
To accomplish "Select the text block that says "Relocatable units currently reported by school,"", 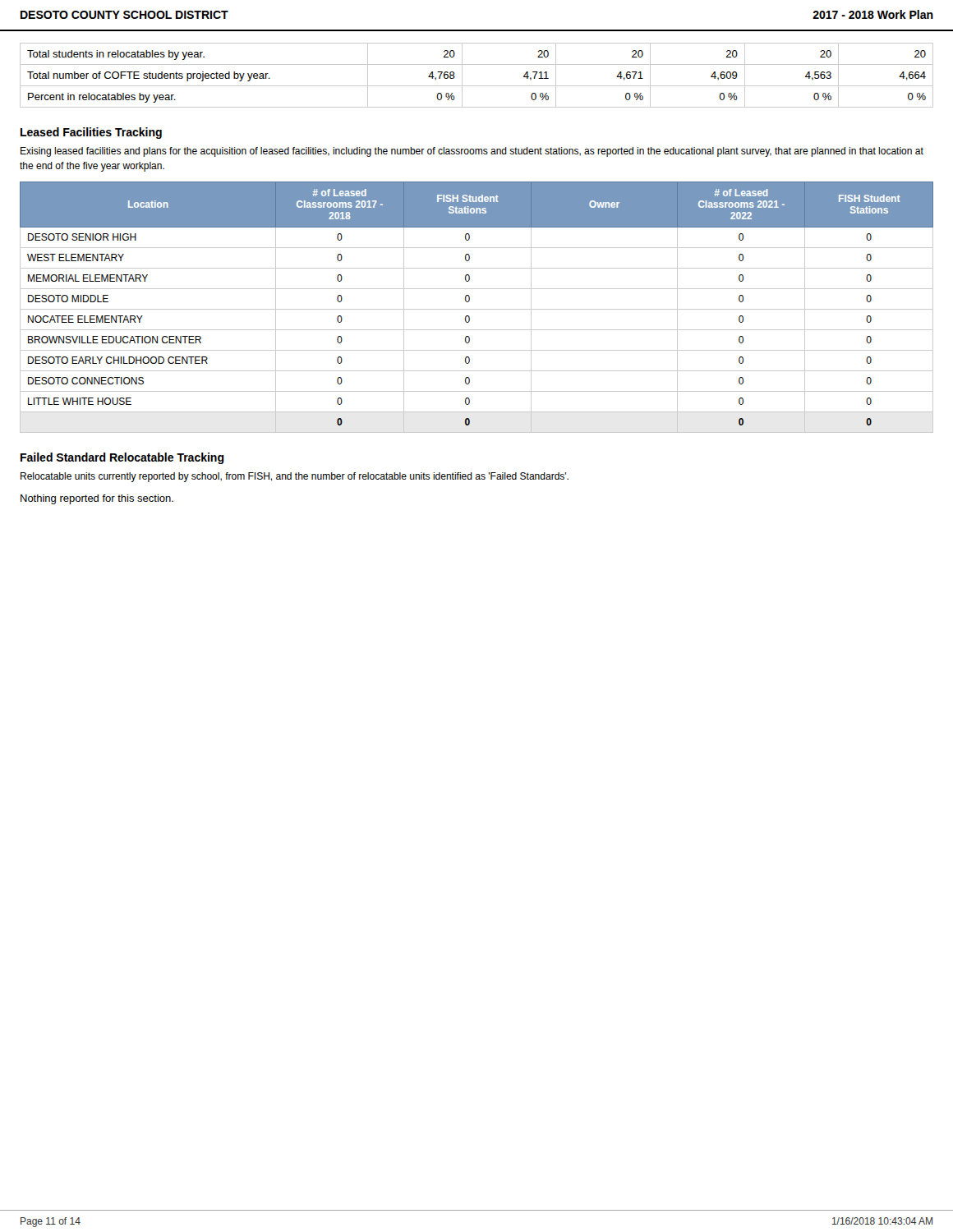I will [x=295, y=476].
